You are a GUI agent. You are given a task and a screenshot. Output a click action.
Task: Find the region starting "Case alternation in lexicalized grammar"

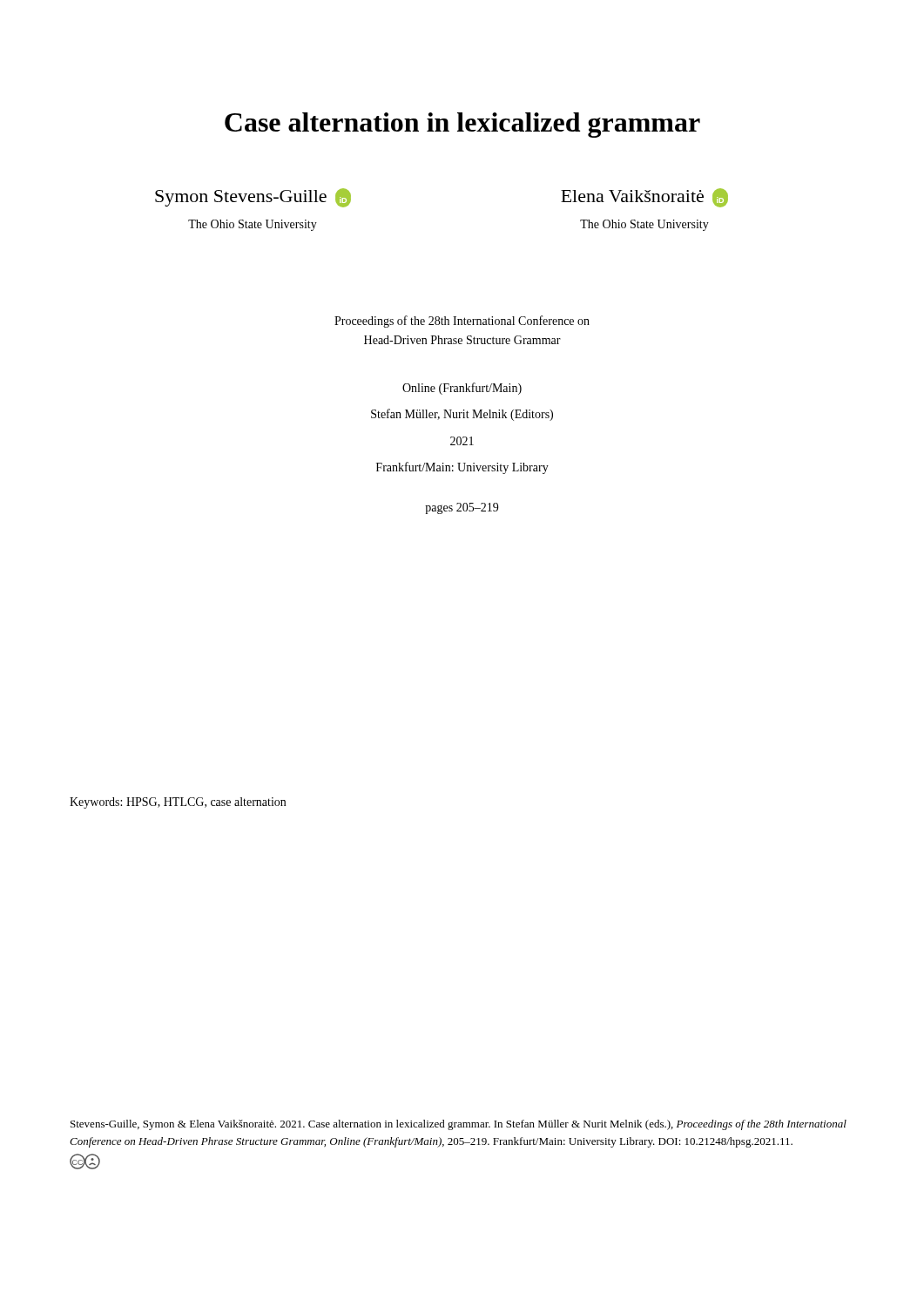coord(462,122)
